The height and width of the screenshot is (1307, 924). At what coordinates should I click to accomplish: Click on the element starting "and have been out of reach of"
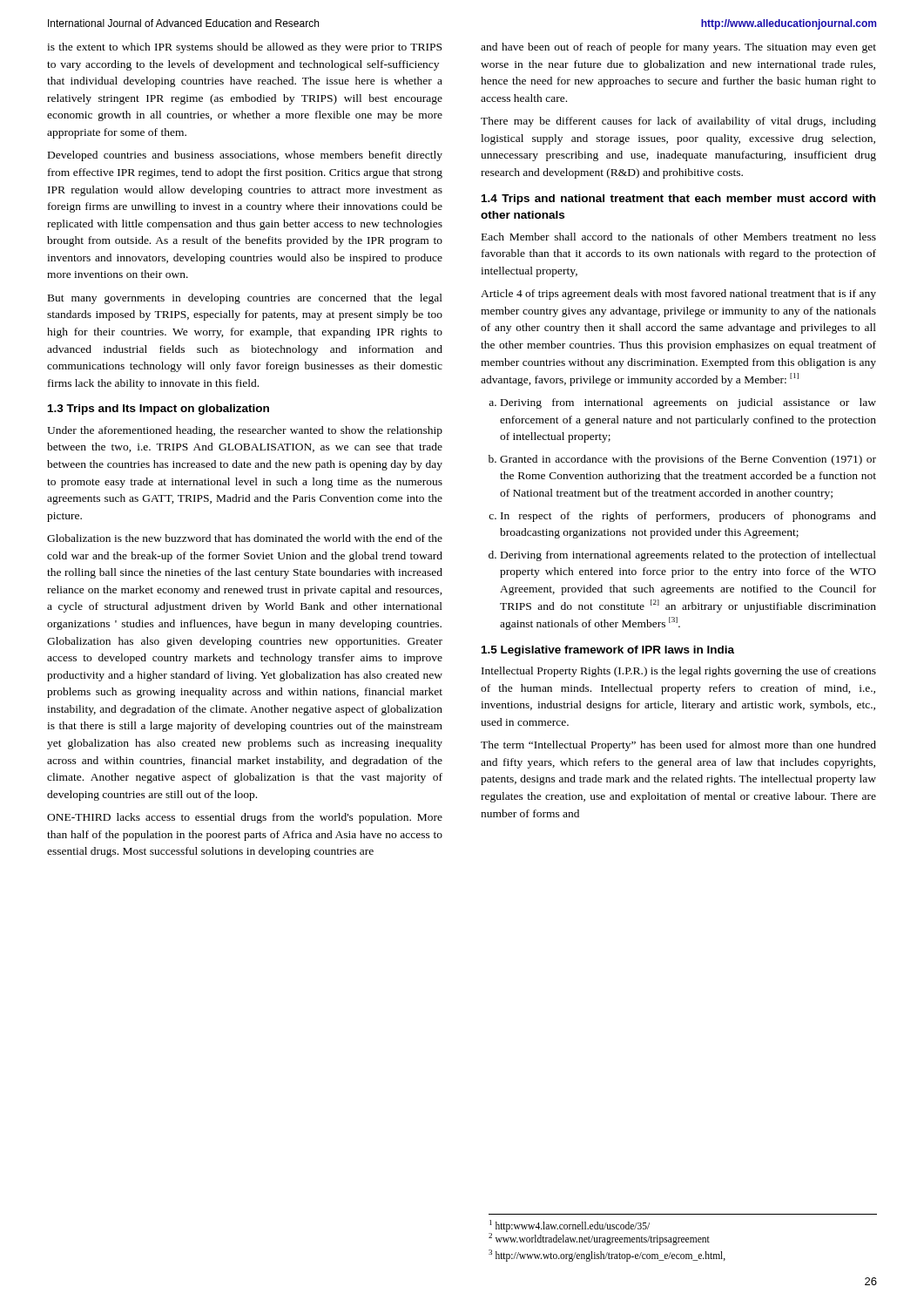tap(678, 72)
